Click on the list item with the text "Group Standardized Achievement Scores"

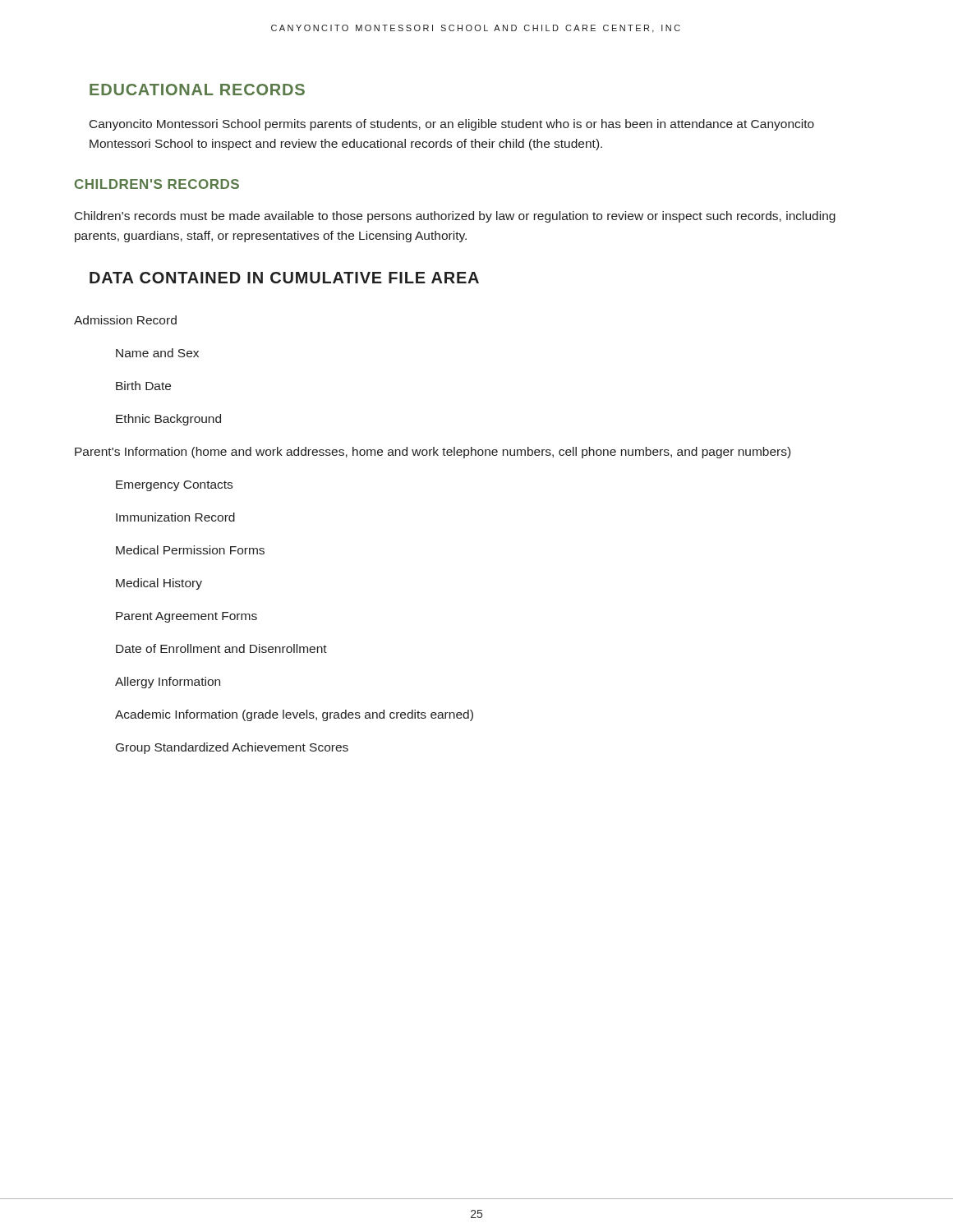(232, 747)
